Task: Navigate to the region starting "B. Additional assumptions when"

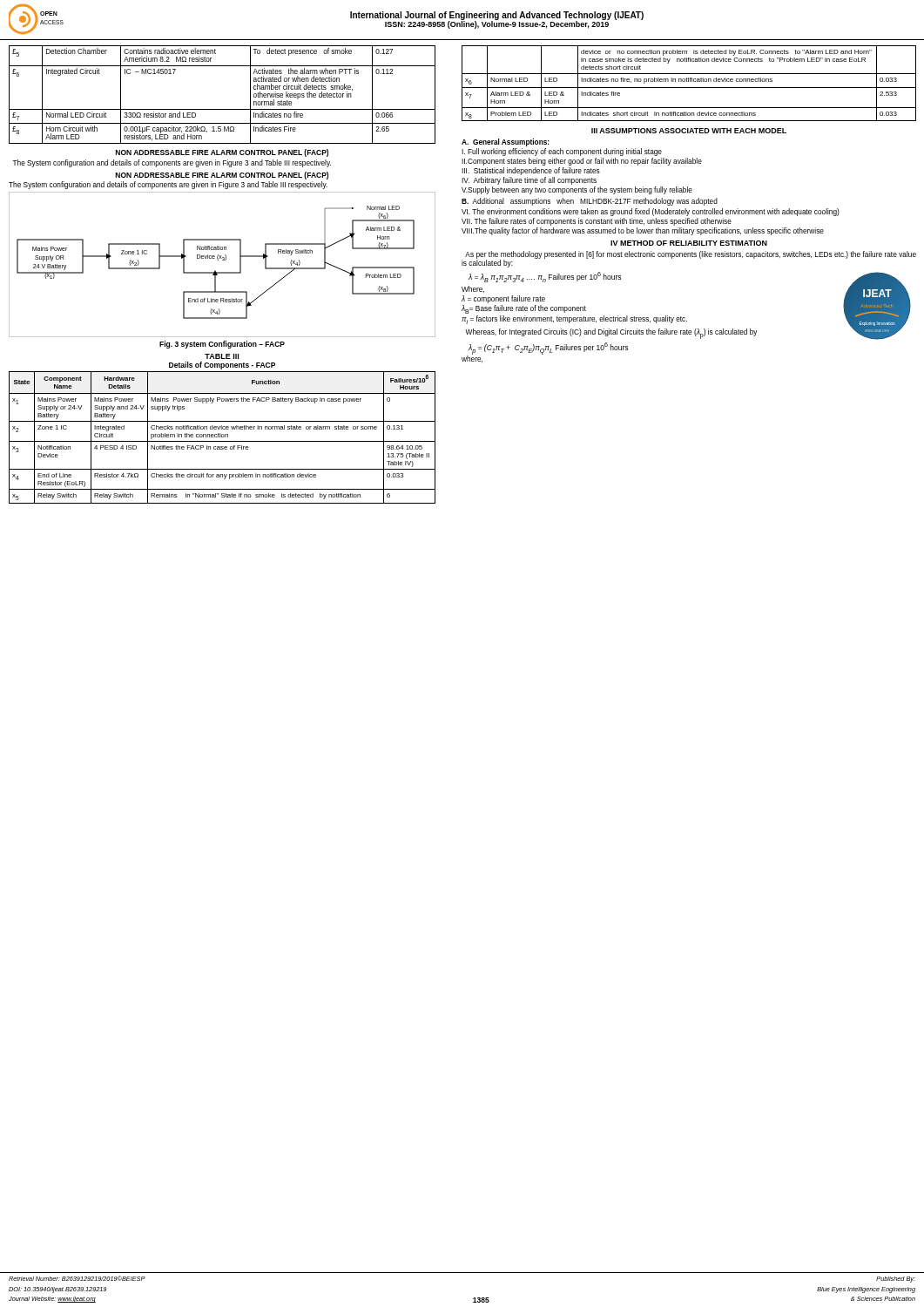Action: (589, 201)
